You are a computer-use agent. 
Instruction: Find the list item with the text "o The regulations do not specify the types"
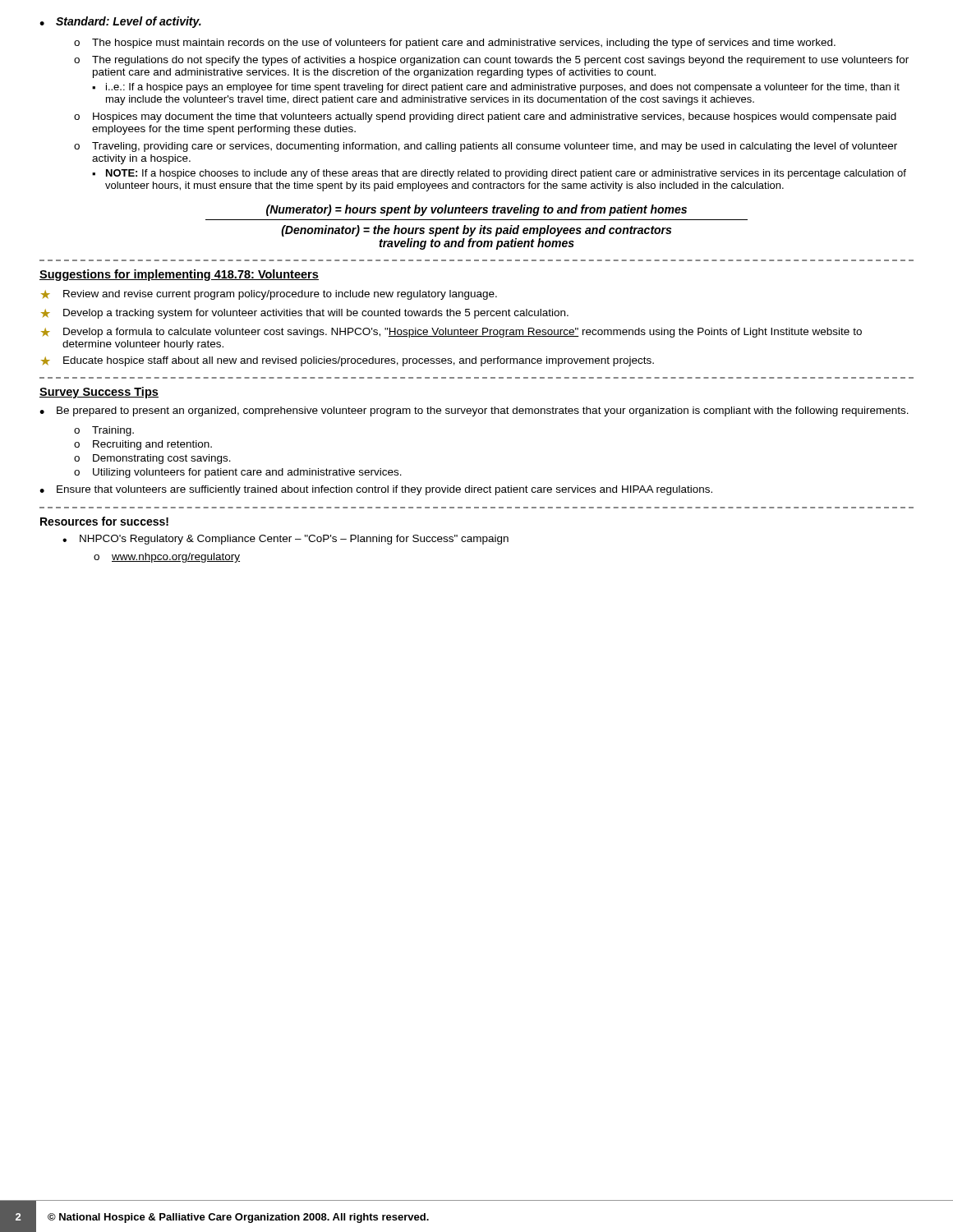click(494, 66)
